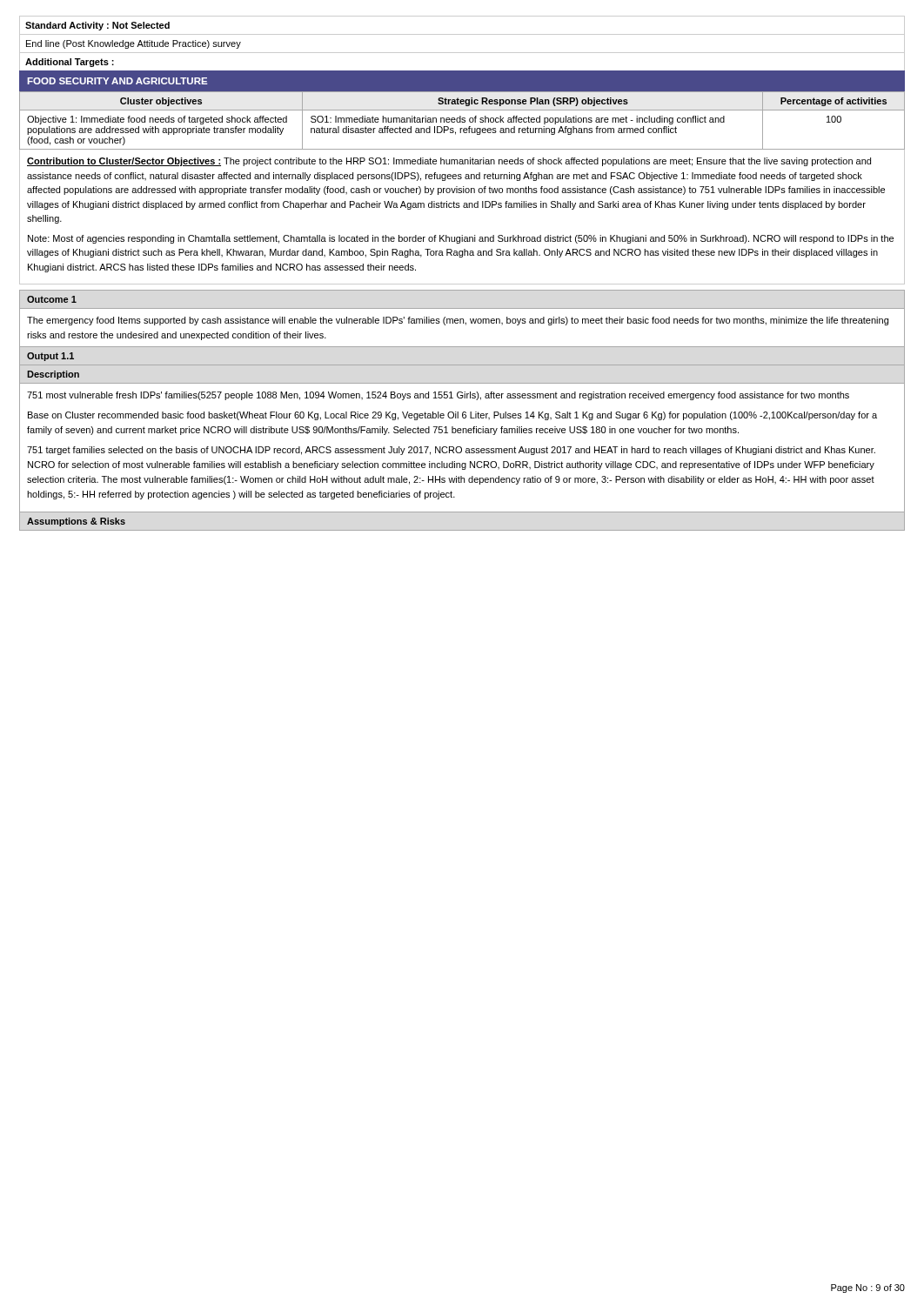Point to the element starting "Additional Targets :"
Screen dimensions: 1305x924
click(70, 62)
